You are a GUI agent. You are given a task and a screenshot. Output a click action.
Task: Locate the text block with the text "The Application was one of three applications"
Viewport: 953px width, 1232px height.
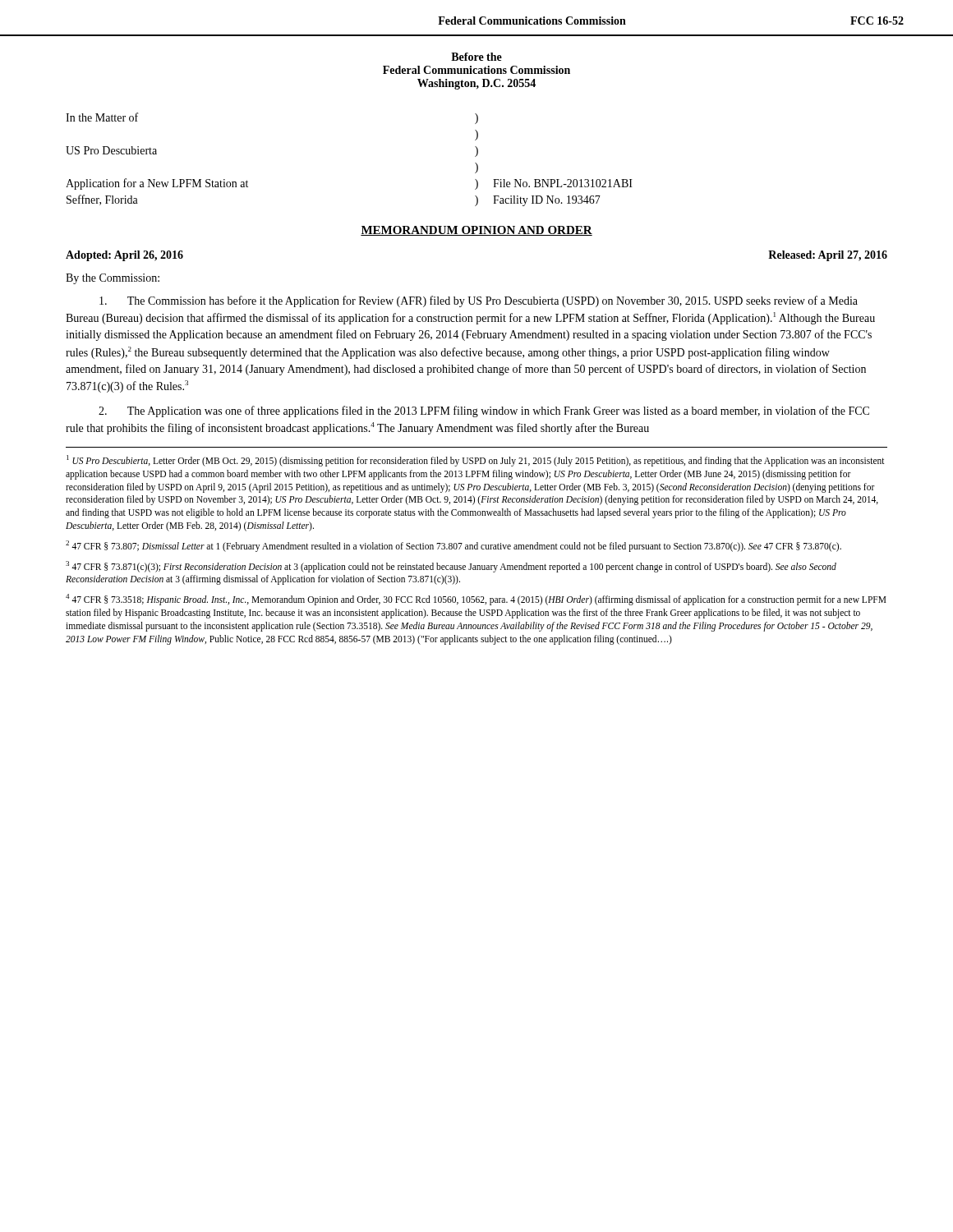[x=468, y=419]
